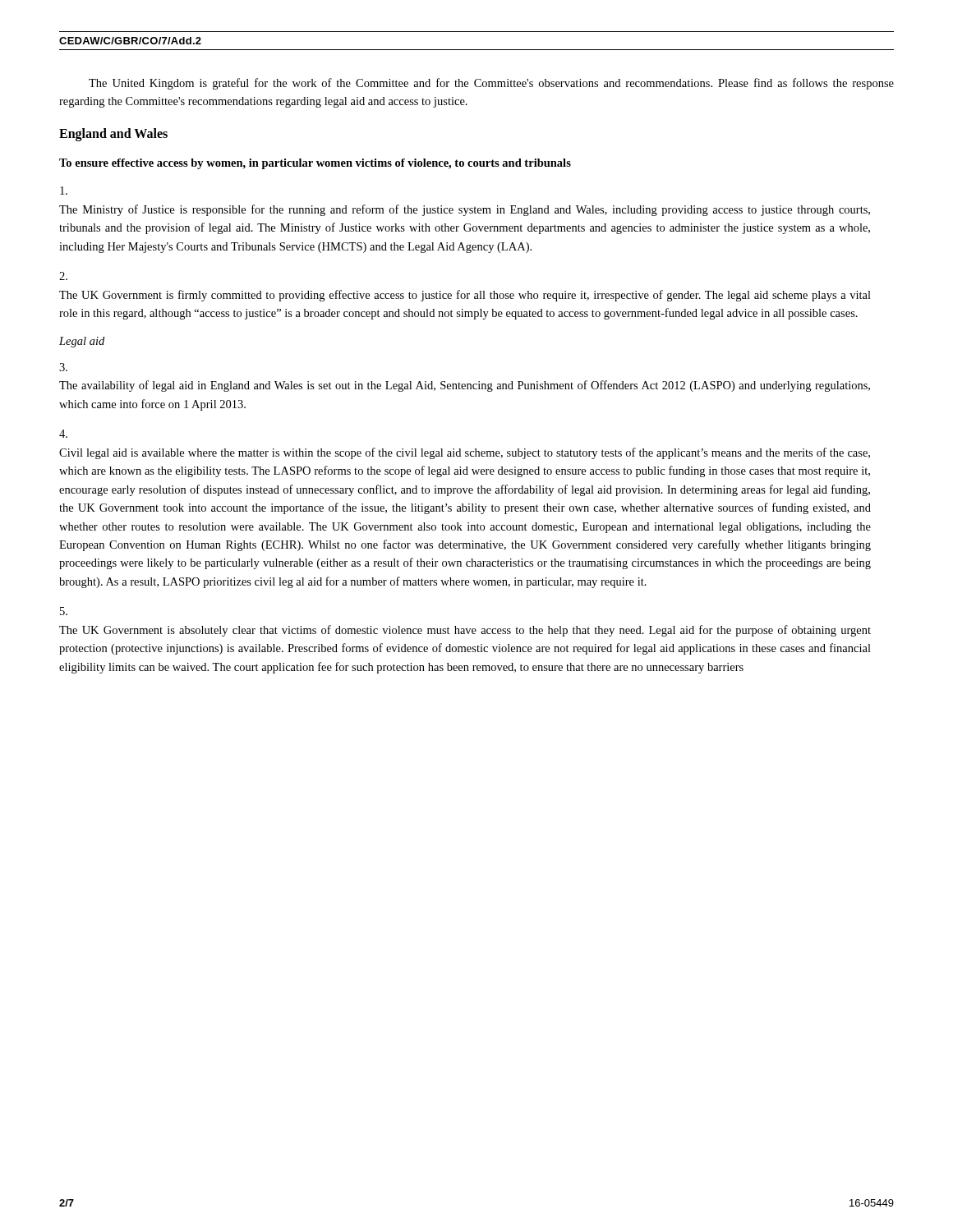Select the element starting "Civil legal aid"
The image size is (953, 1232).
click(x=465, y=508)
